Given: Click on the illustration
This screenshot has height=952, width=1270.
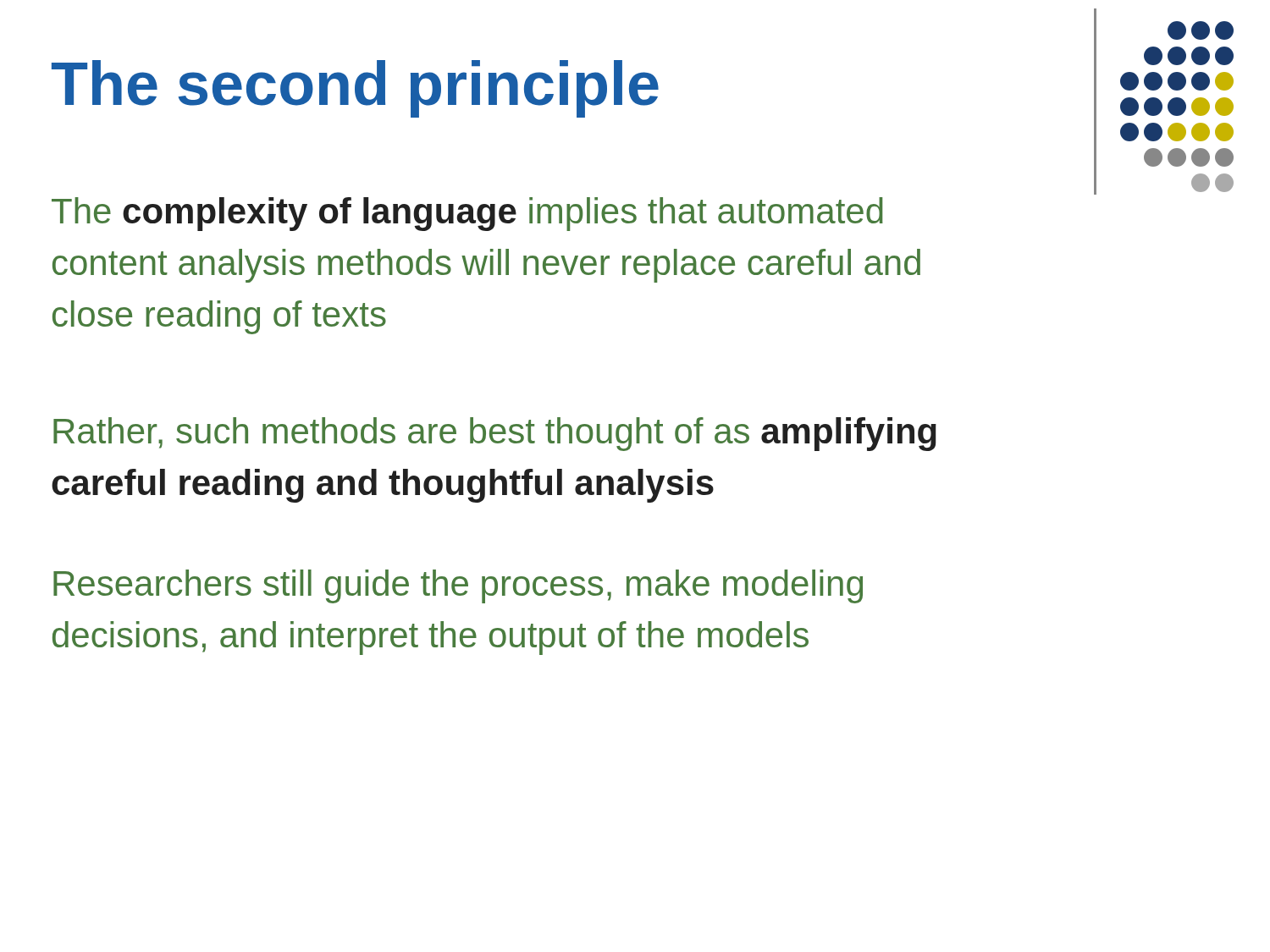Looking at the screenshot, I should pos(1177,106).
